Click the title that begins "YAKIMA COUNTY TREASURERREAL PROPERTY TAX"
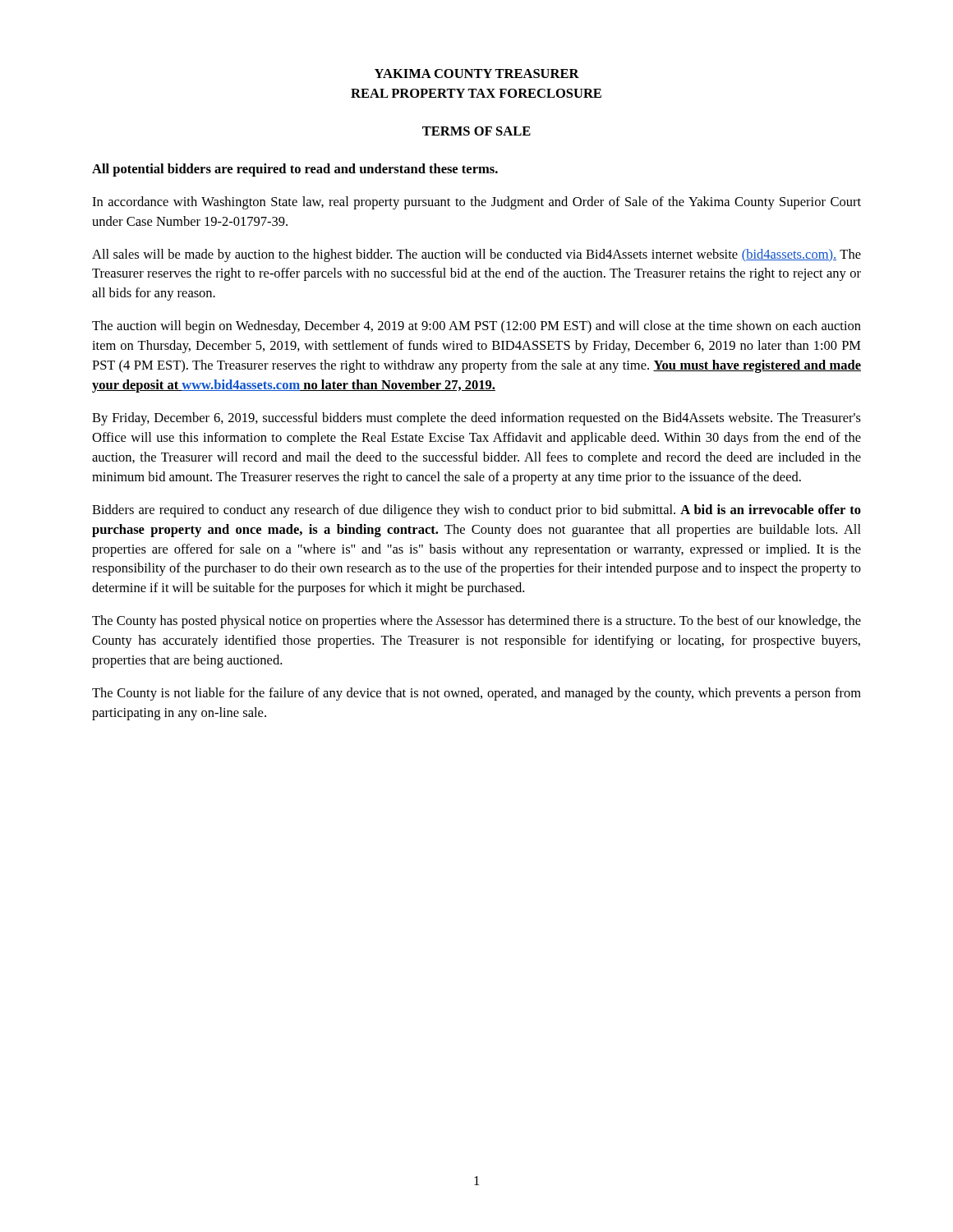This screenshot has width=953, height=1232. pyautogui.click(x=476, y=83)
